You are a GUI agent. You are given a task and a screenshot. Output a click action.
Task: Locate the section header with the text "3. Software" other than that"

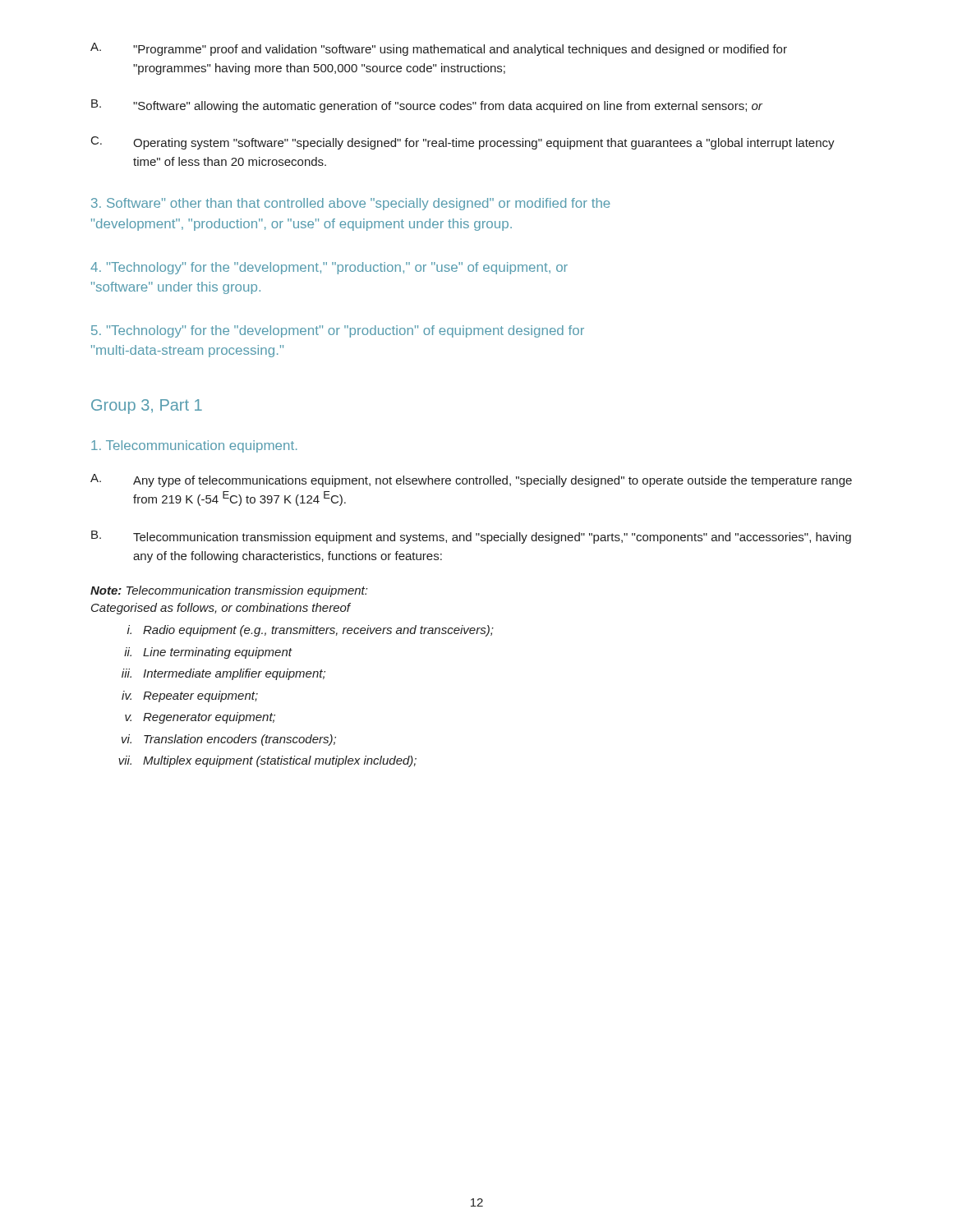(x=351, y=214)
